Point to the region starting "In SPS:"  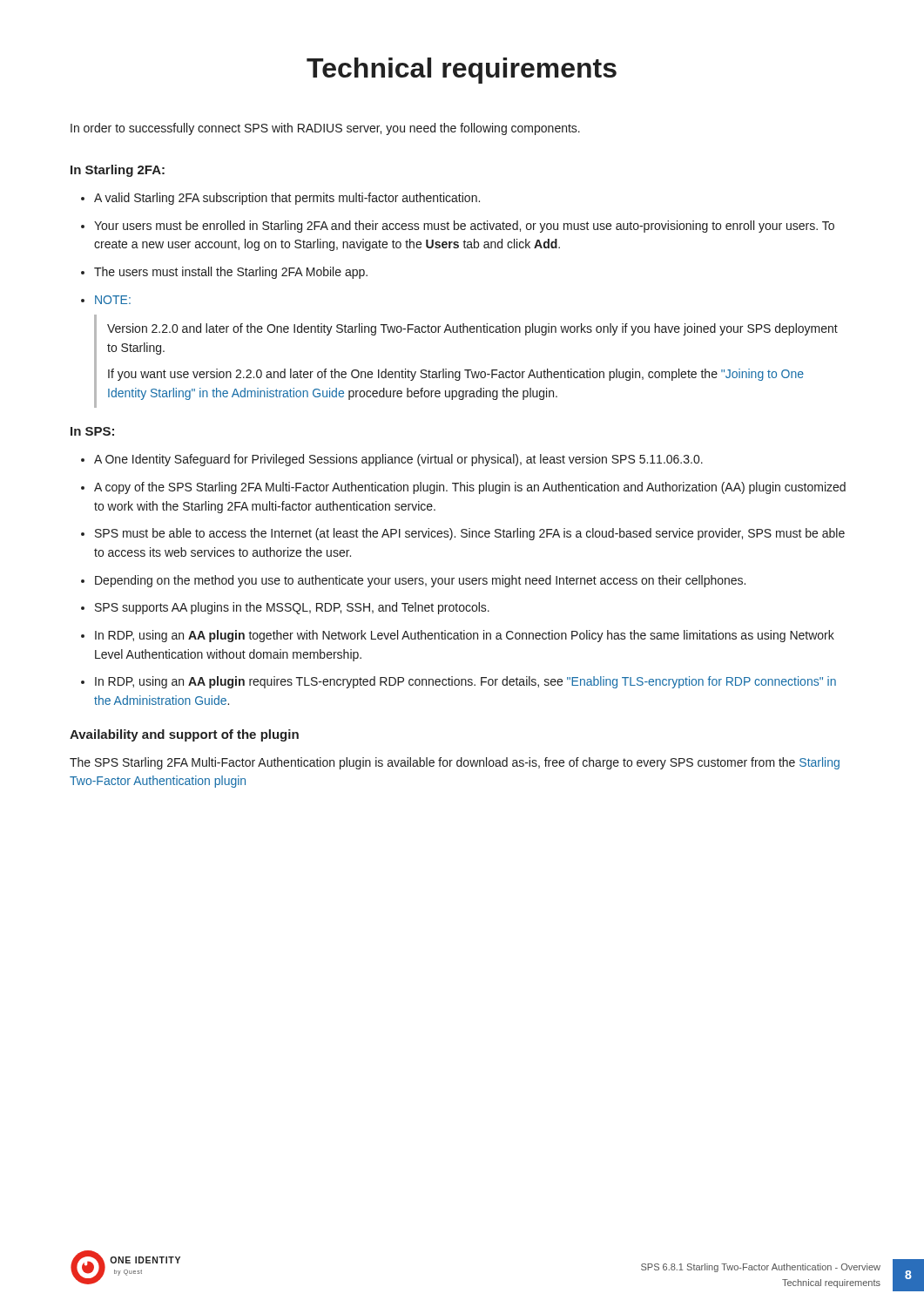pyautogui.click(x=92, y=431)
